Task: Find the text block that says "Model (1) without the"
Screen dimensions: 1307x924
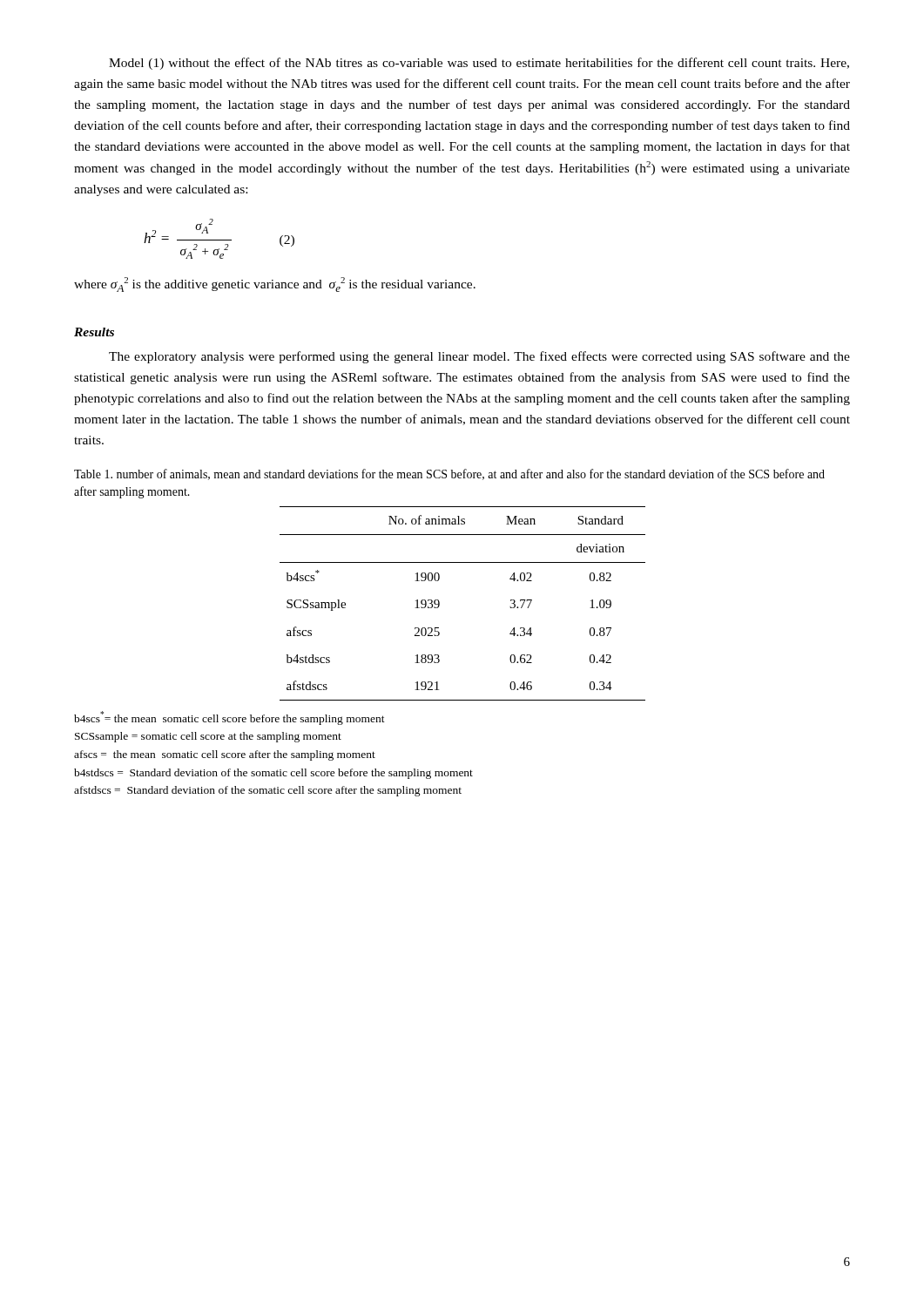Action: click(462, 126)
